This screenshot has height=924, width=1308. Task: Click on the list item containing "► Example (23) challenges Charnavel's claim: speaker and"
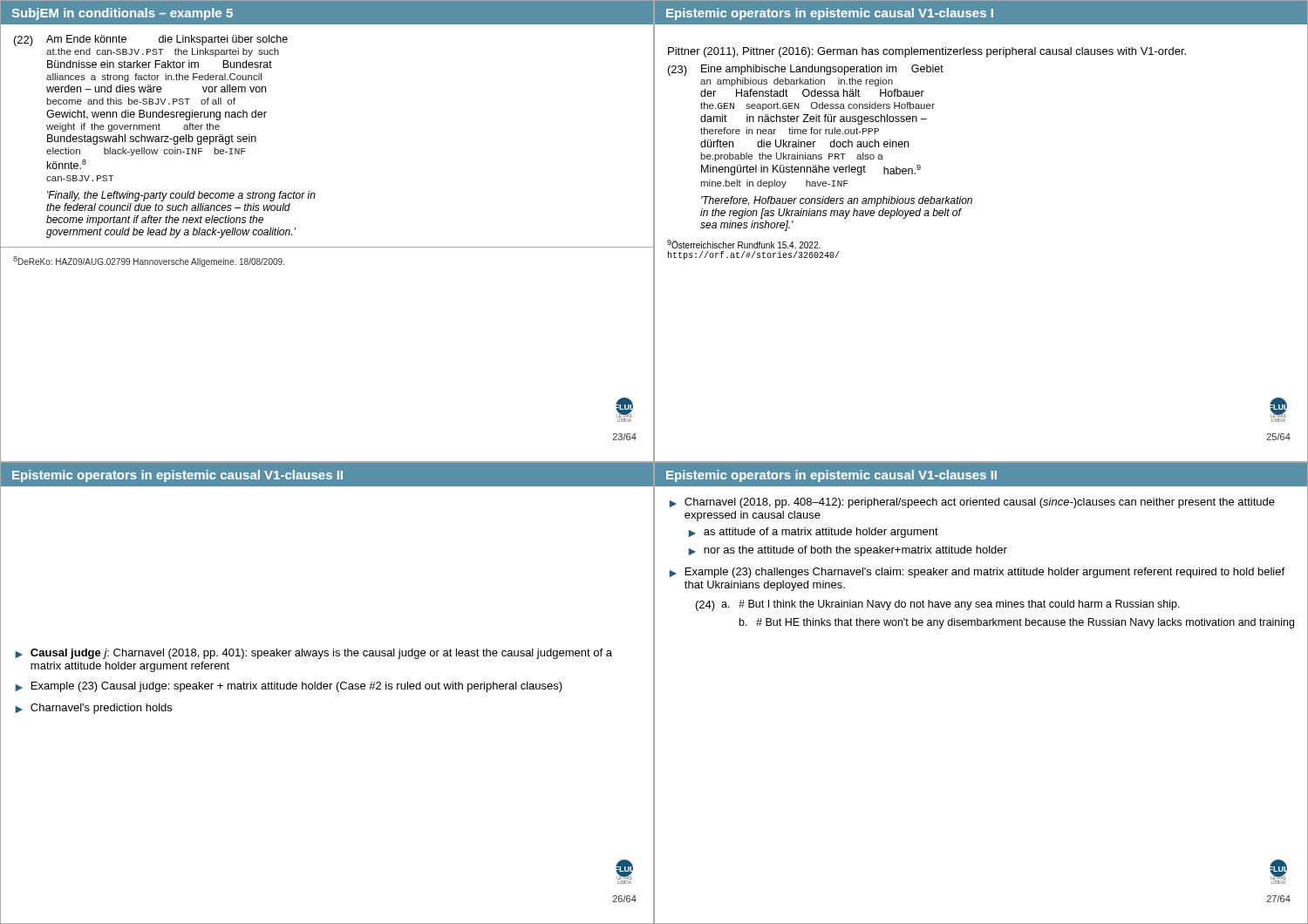pyautogui.click(x=981, y=578)
